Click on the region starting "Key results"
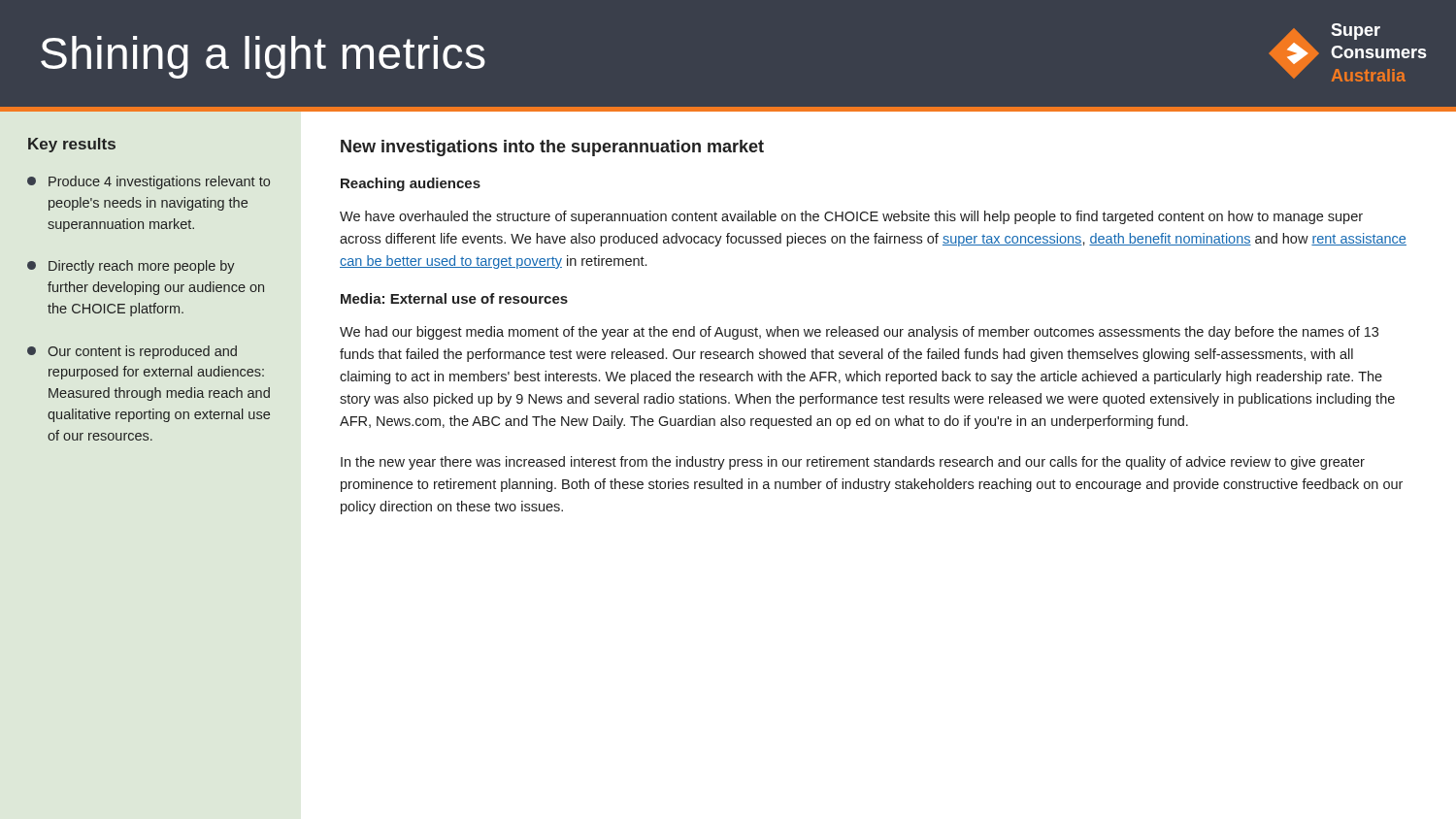The height and width of the screenshot is (819, 1456). 72,144
